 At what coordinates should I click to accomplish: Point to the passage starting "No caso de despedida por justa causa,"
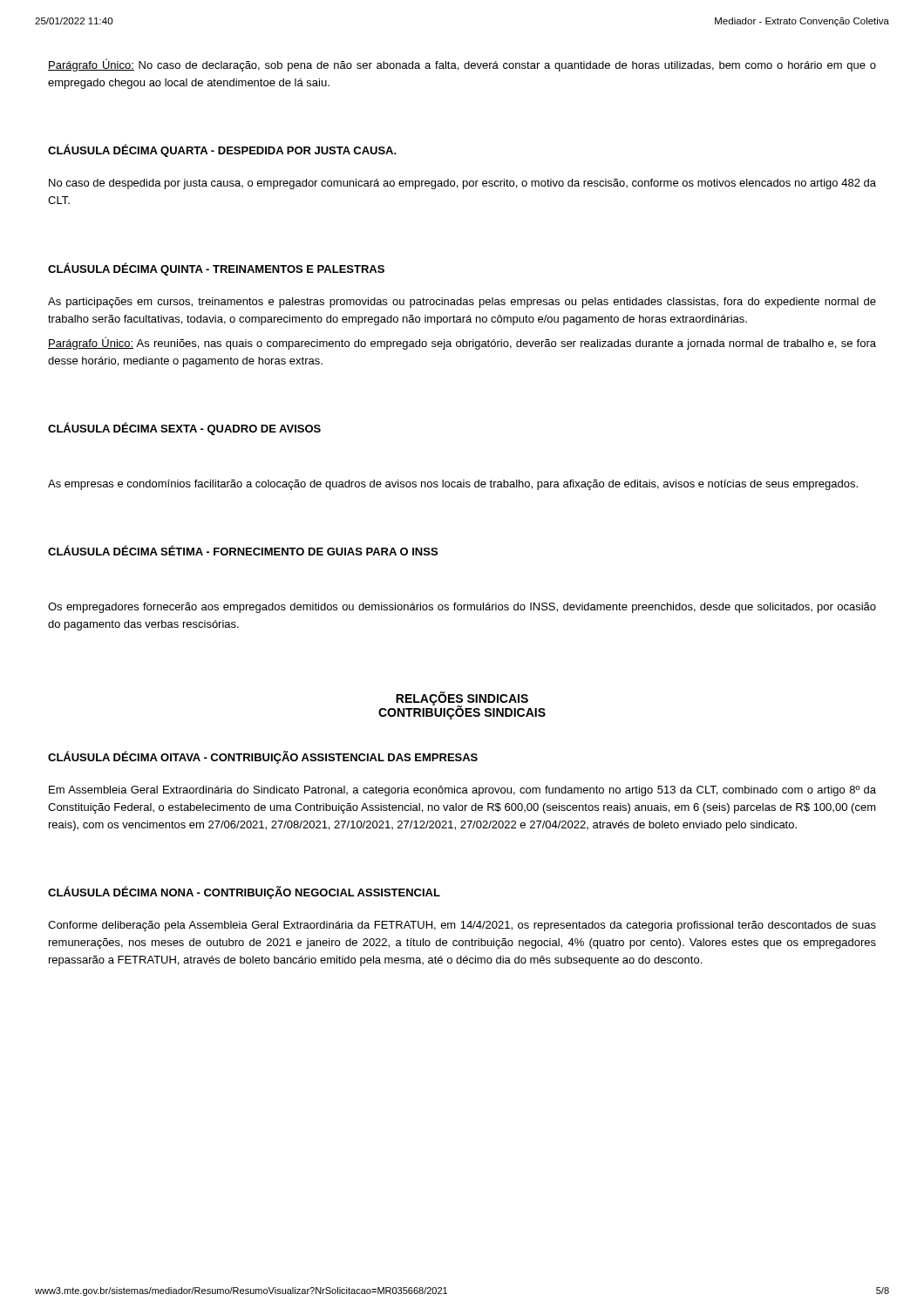coord(462,192)
